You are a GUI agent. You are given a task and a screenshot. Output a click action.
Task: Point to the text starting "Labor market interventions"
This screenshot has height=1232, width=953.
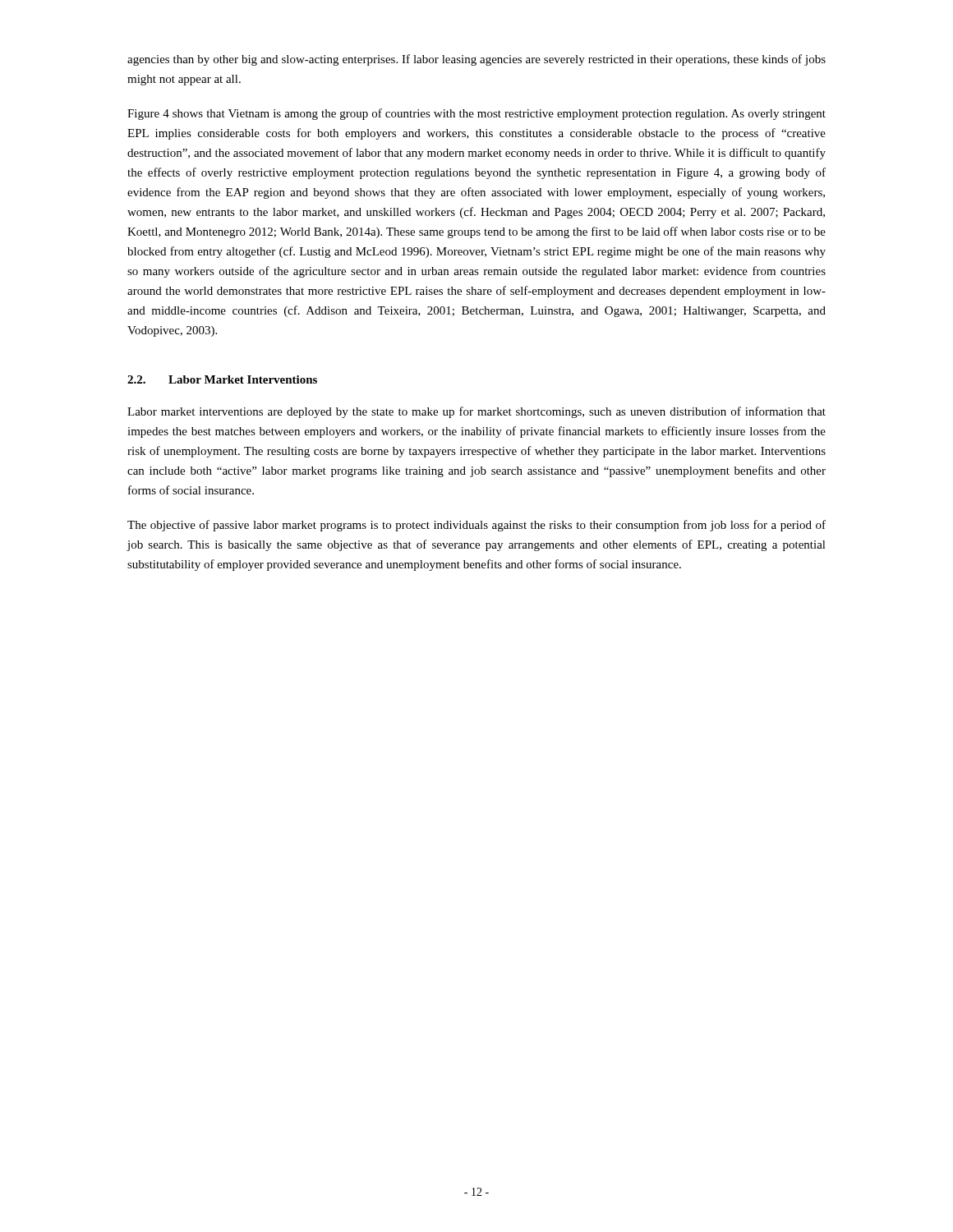[476, 451]
